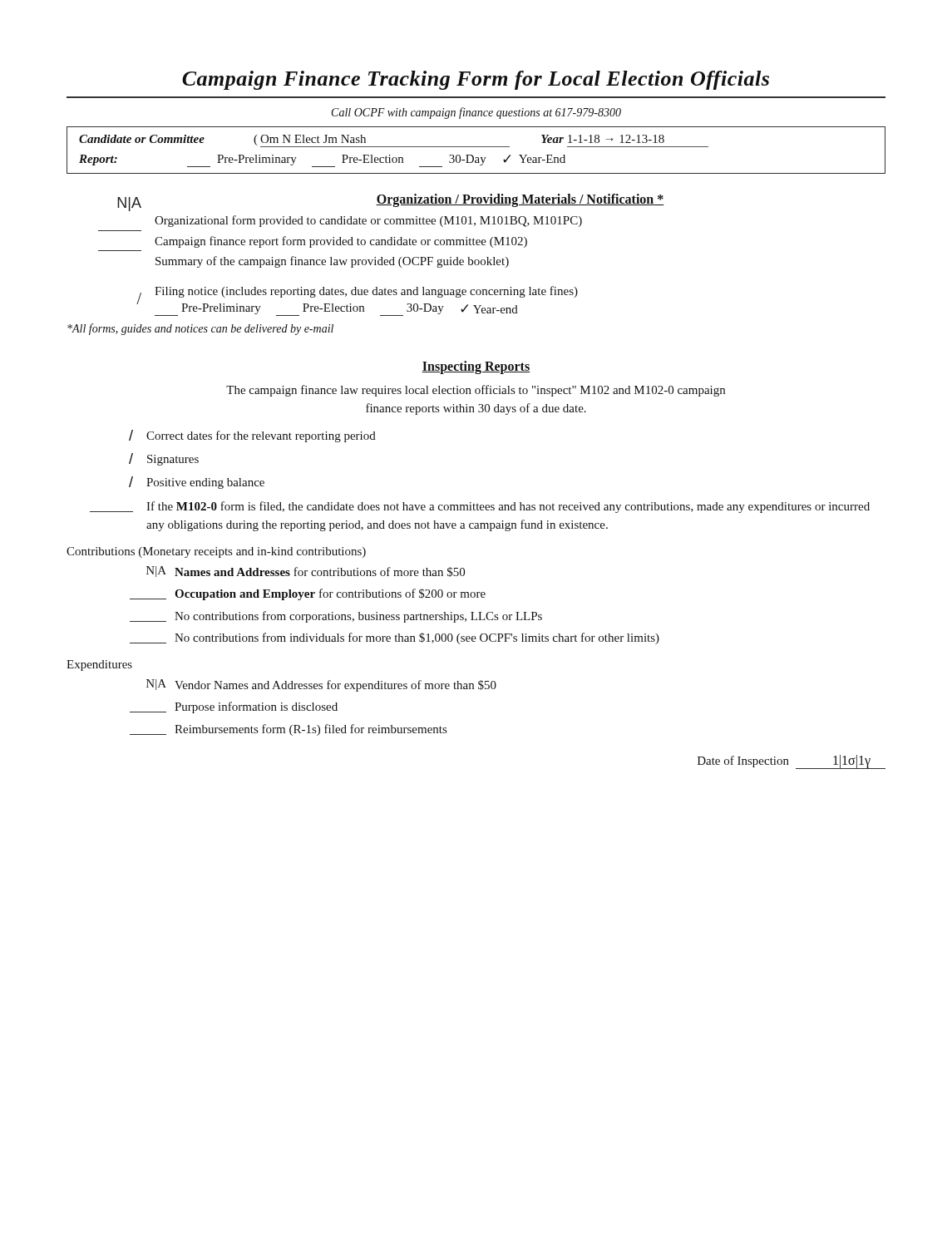Find the table
The height and width of the screenshot is (1247, 952).
476,150
